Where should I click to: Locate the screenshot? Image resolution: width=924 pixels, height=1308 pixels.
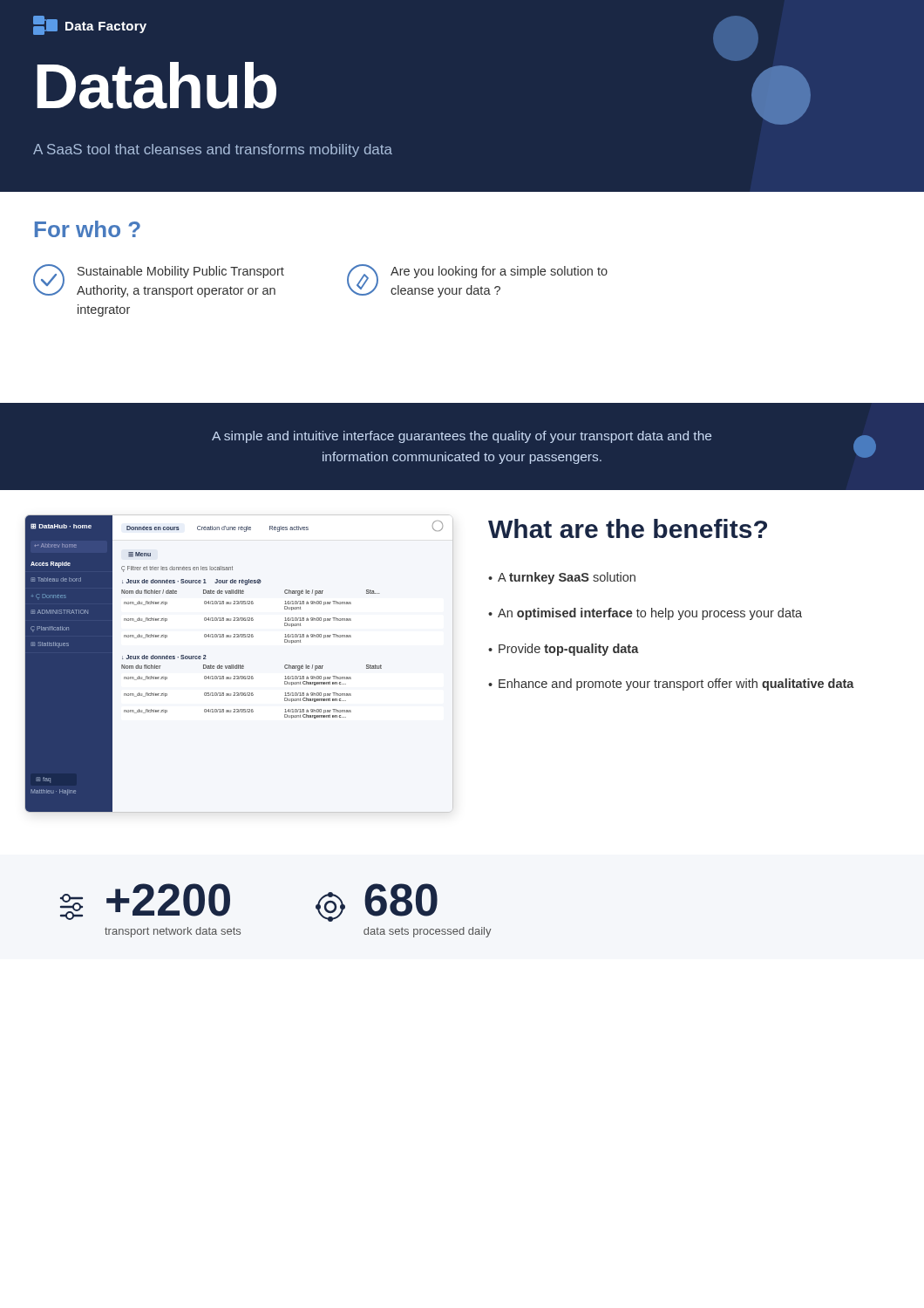(238, 663)
